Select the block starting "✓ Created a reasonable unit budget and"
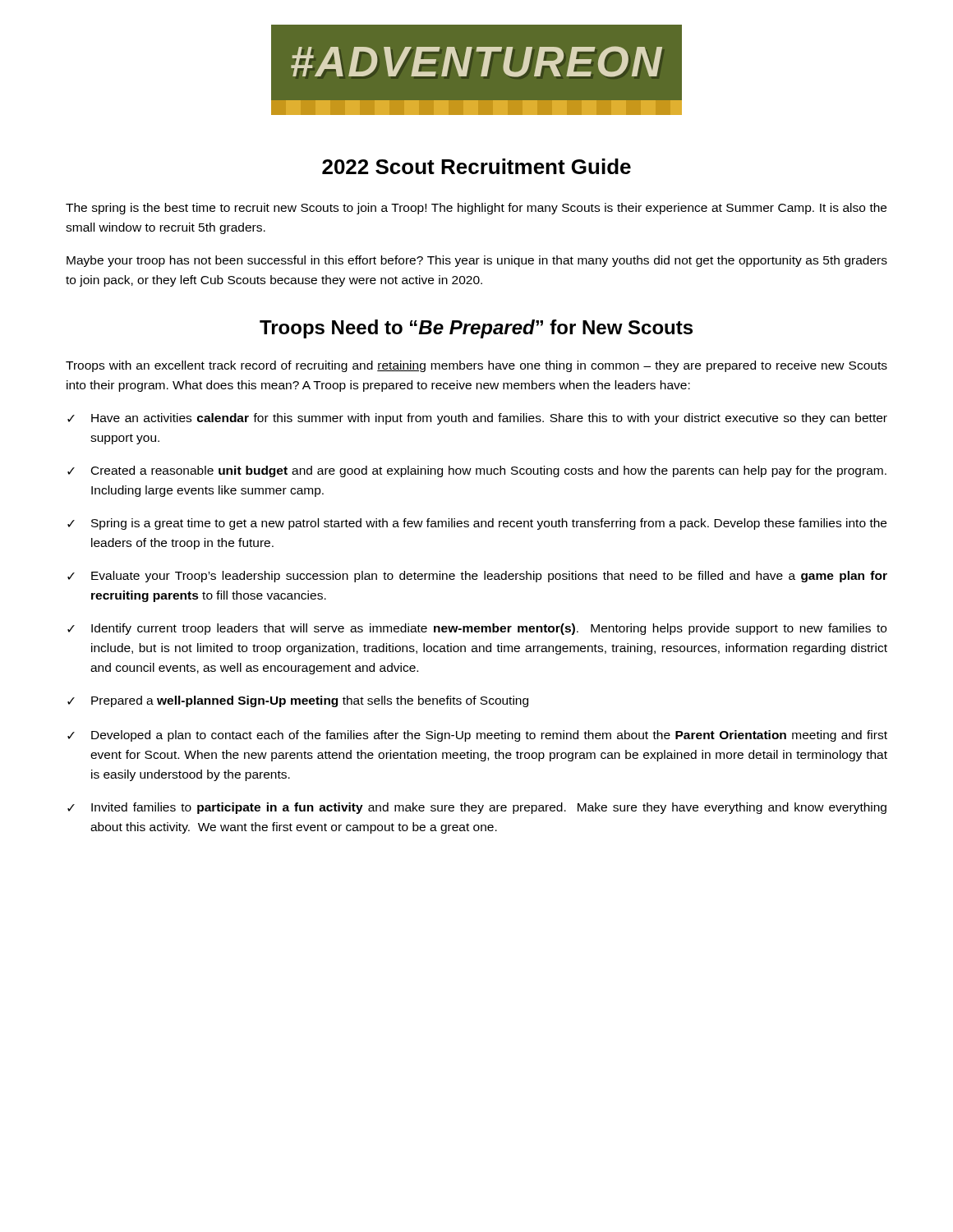The height and width of the screenshot is (1232, 953). coord(476,481)
